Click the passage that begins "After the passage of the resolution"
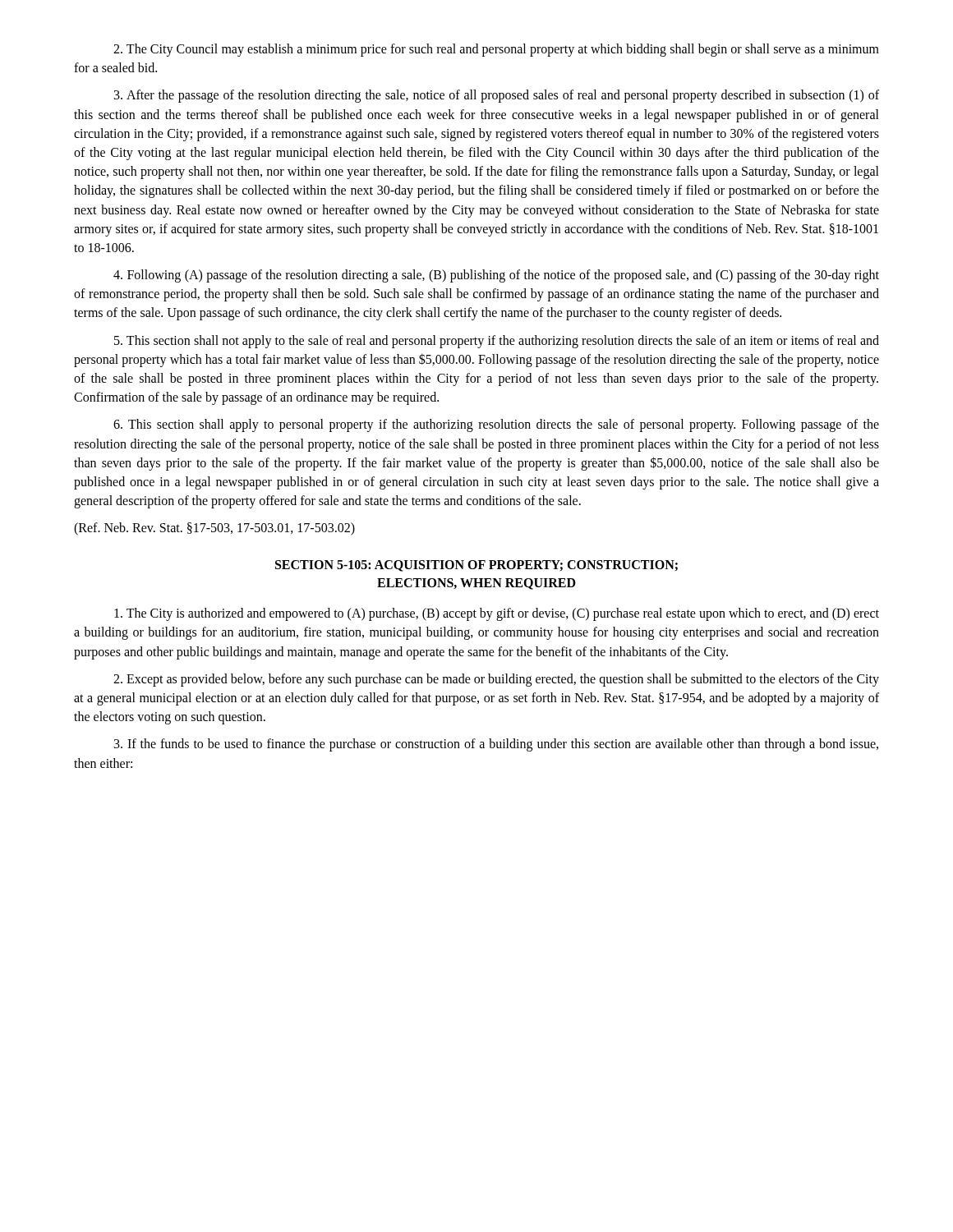953x1232 pixels. pyautogui.click(x=476, y=171)
